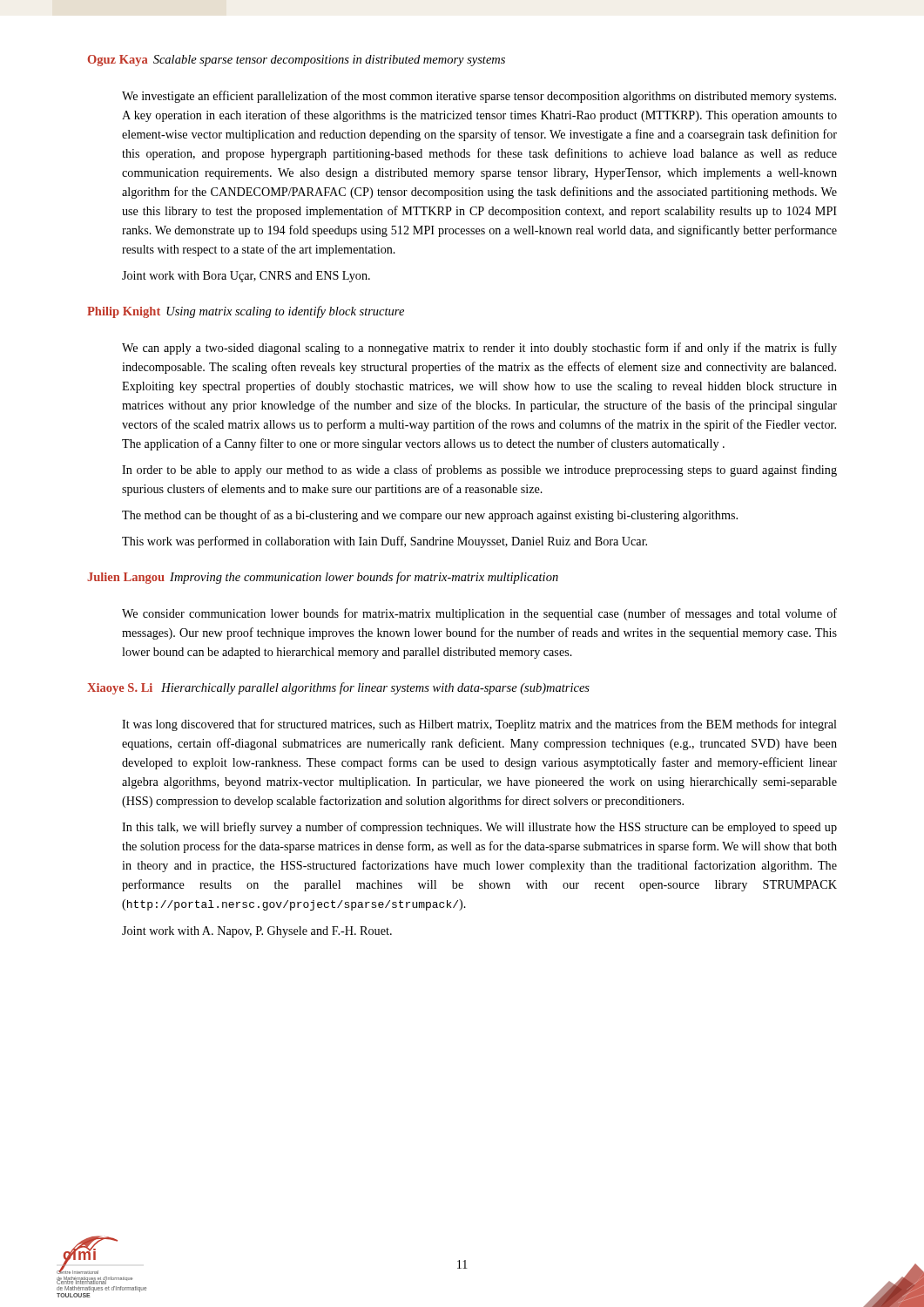924x1307 pixels.
Task: Locate the text block containing "In this talk, we will briefly survey a"
Action: pos(479,866)
